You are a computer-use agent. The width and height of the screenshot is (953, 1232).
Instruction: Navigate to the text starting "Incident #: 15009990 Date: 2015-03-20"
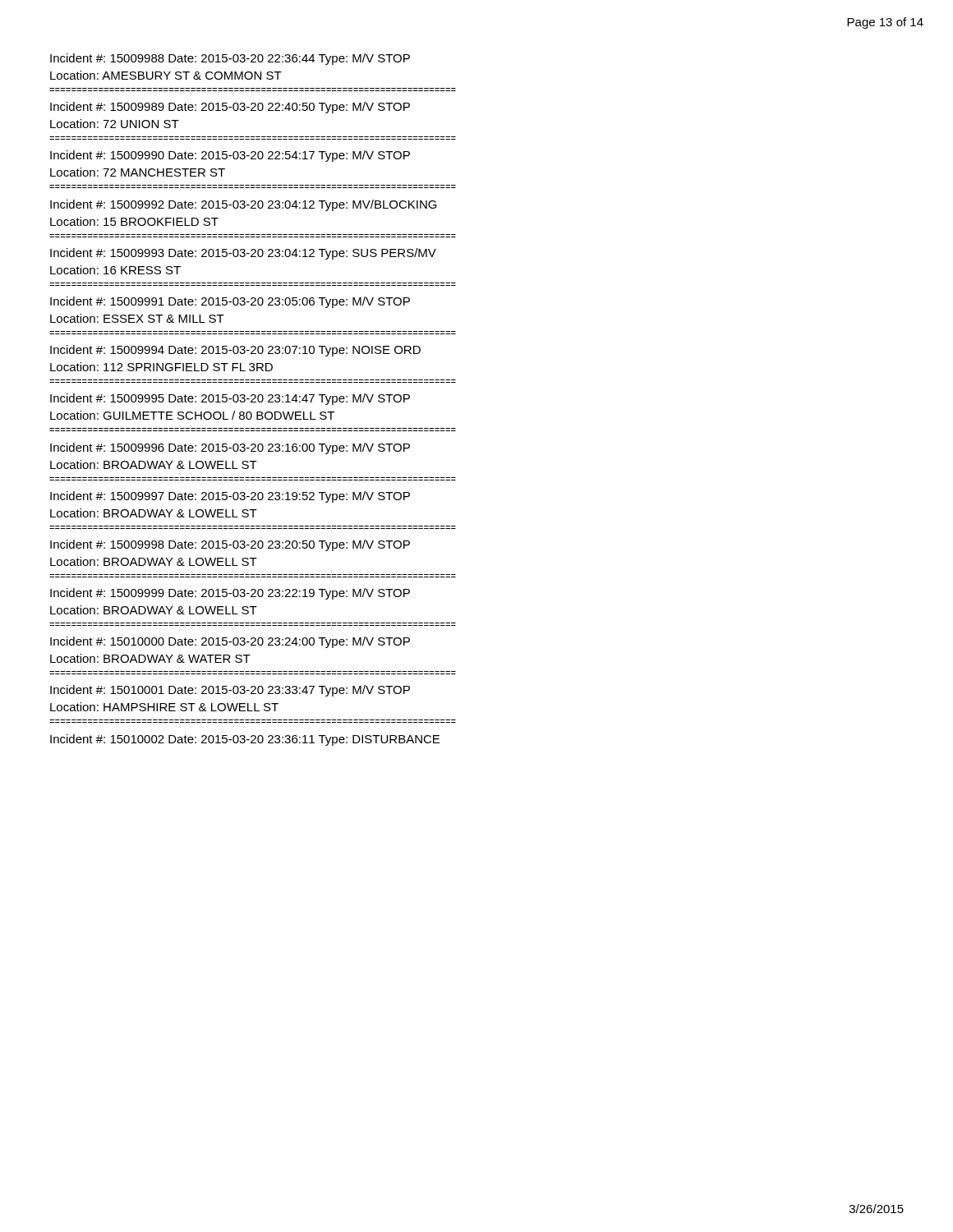[x=230, y=156]
